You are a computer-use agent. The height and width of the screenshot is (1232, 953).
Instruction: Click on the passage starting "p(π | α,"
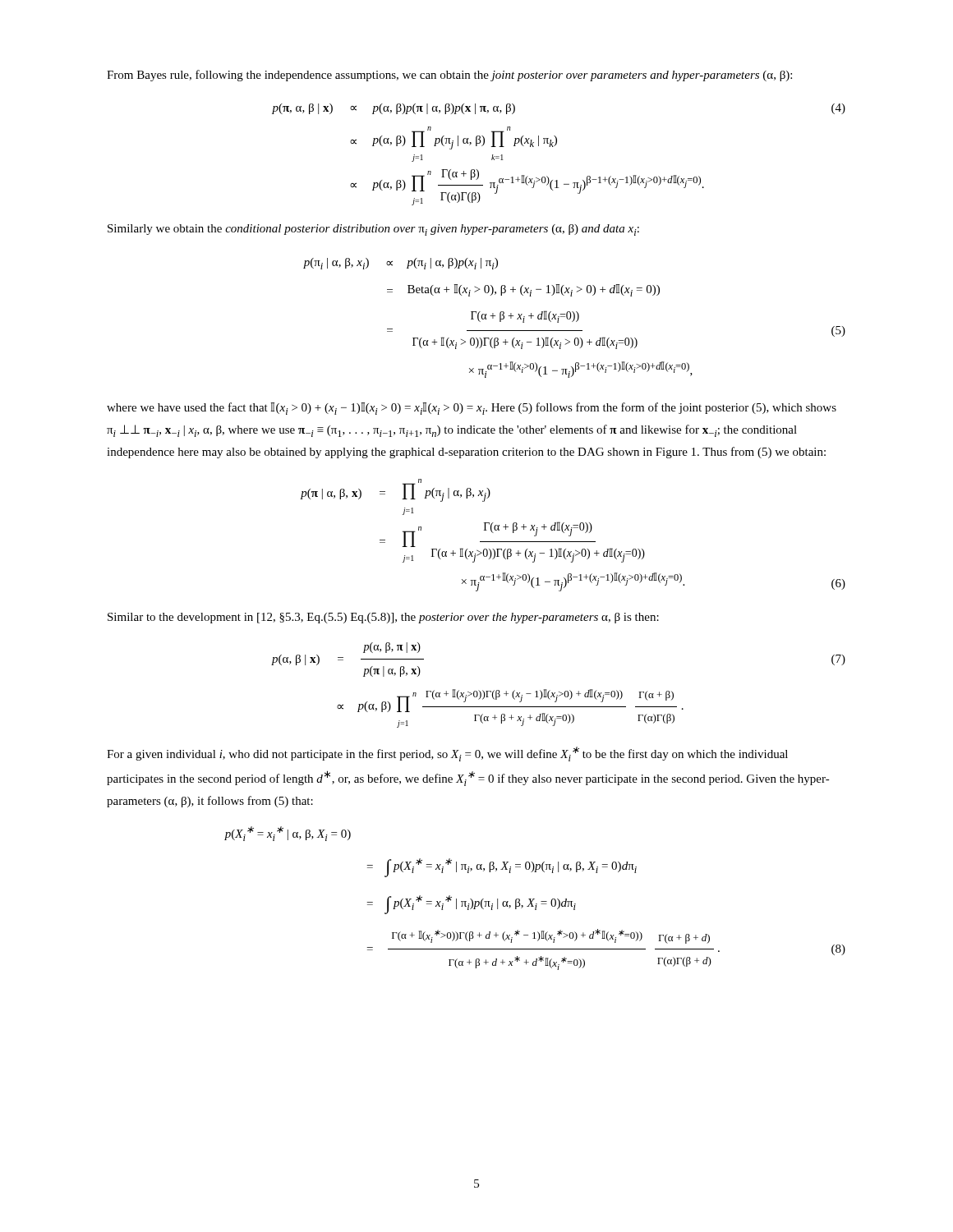493,534
